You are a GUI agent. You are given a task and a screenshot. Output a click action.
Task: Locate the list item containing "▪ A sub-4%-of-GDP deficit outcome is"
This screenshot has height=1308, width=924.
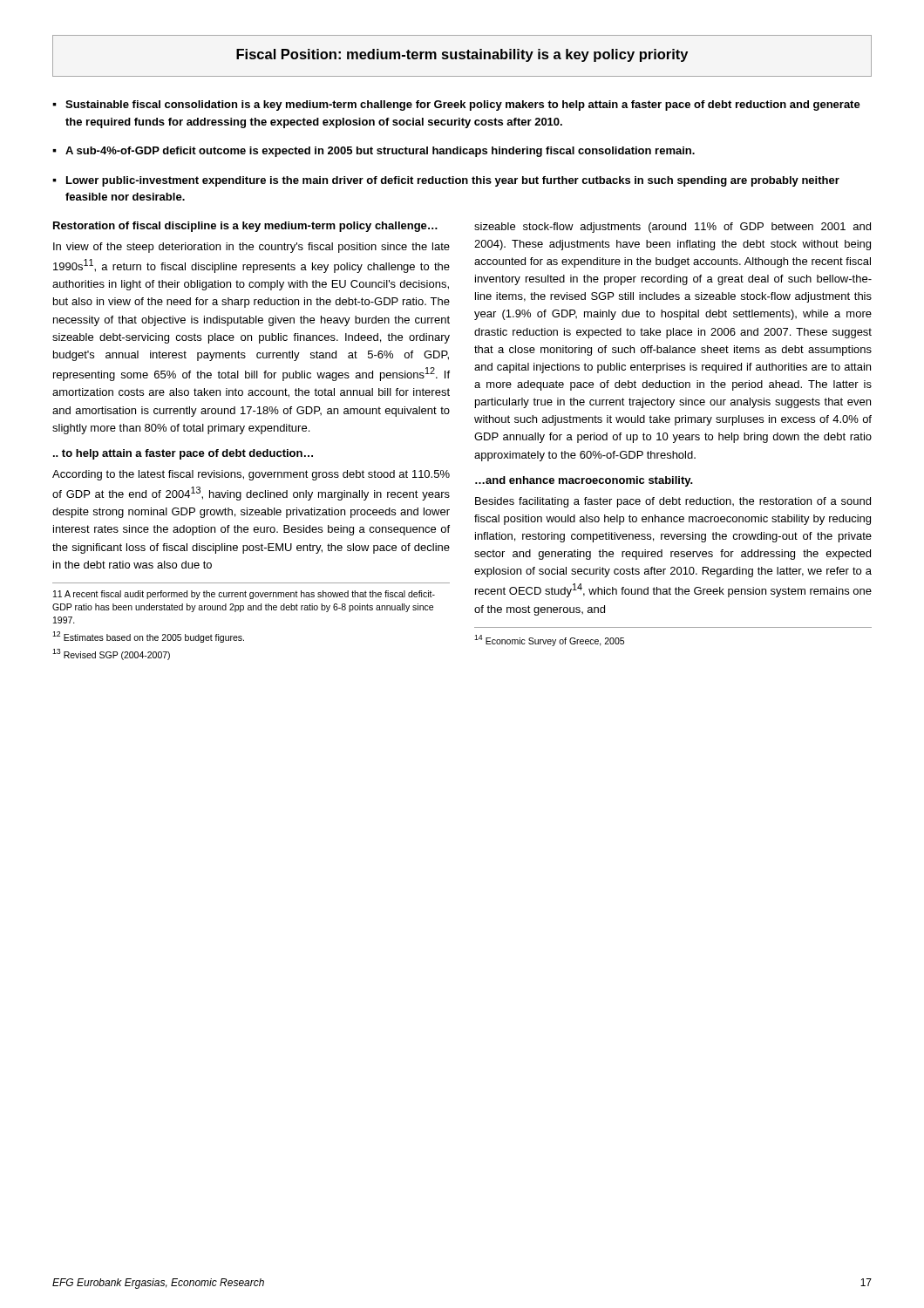[374, 151]
